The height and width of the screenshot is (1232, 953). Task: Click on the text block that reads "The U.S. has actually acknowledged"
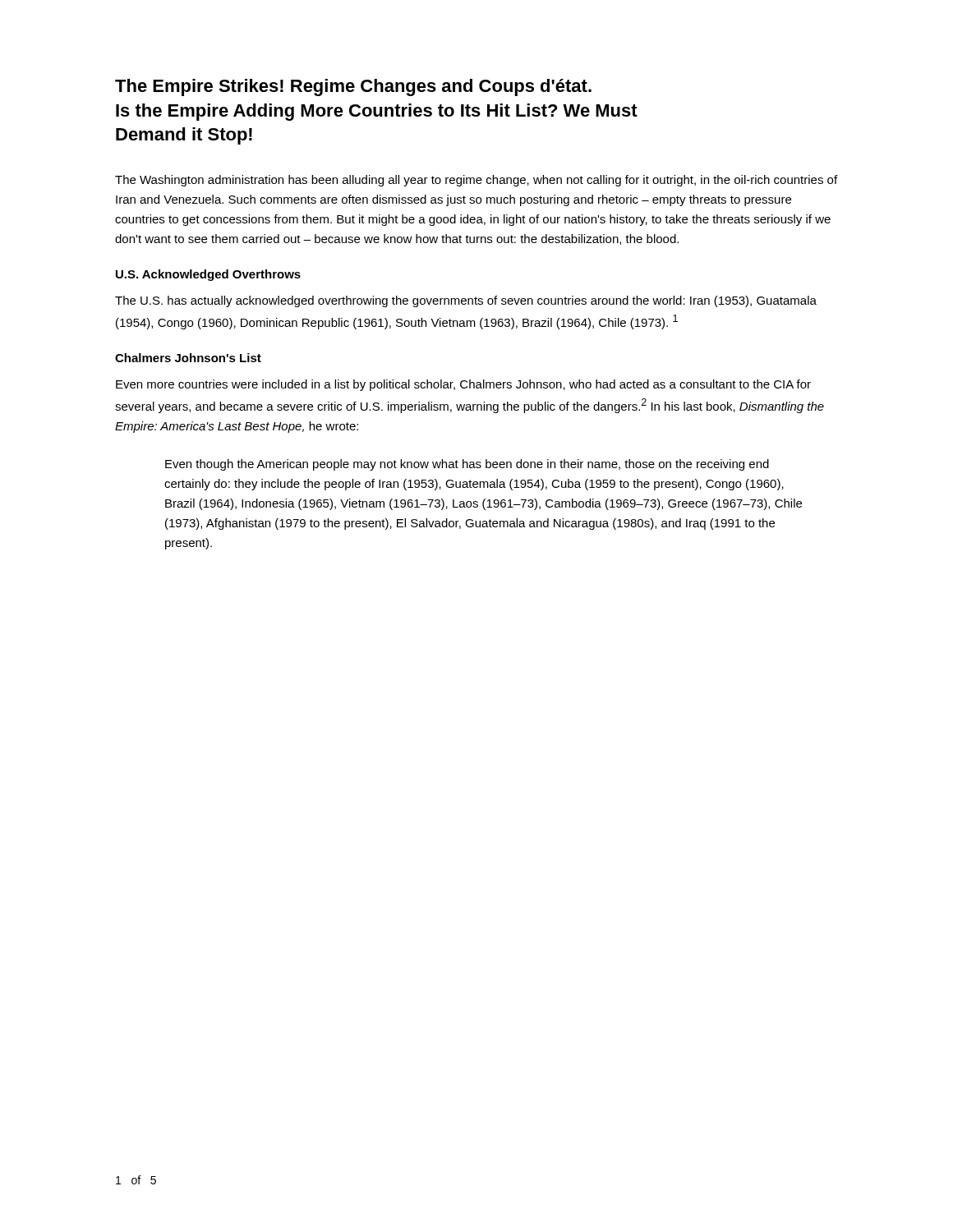click(x=466, y=311)
